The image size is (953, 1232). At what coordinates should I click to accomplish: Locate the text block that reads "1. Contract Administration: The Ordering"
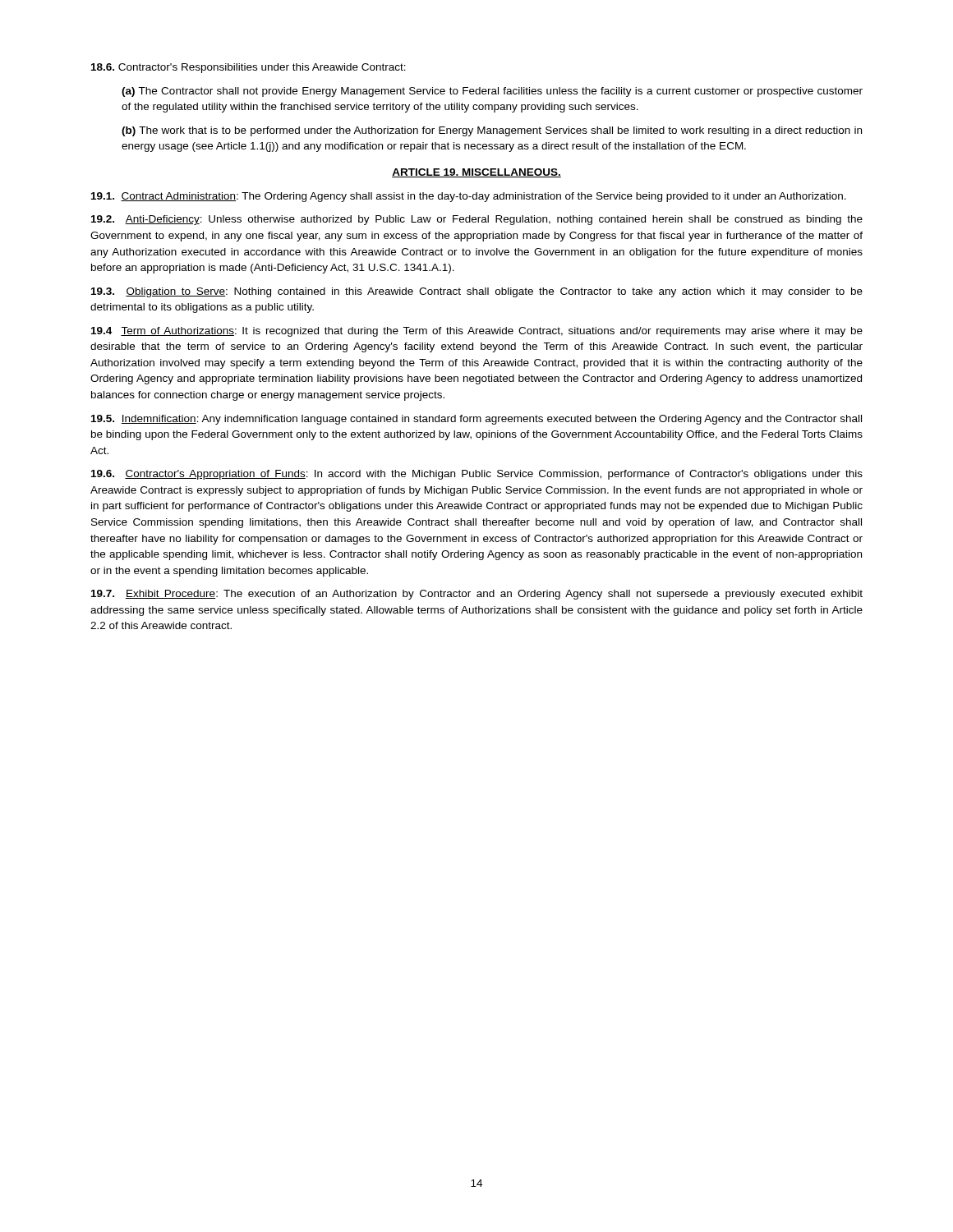pos(468,196)
